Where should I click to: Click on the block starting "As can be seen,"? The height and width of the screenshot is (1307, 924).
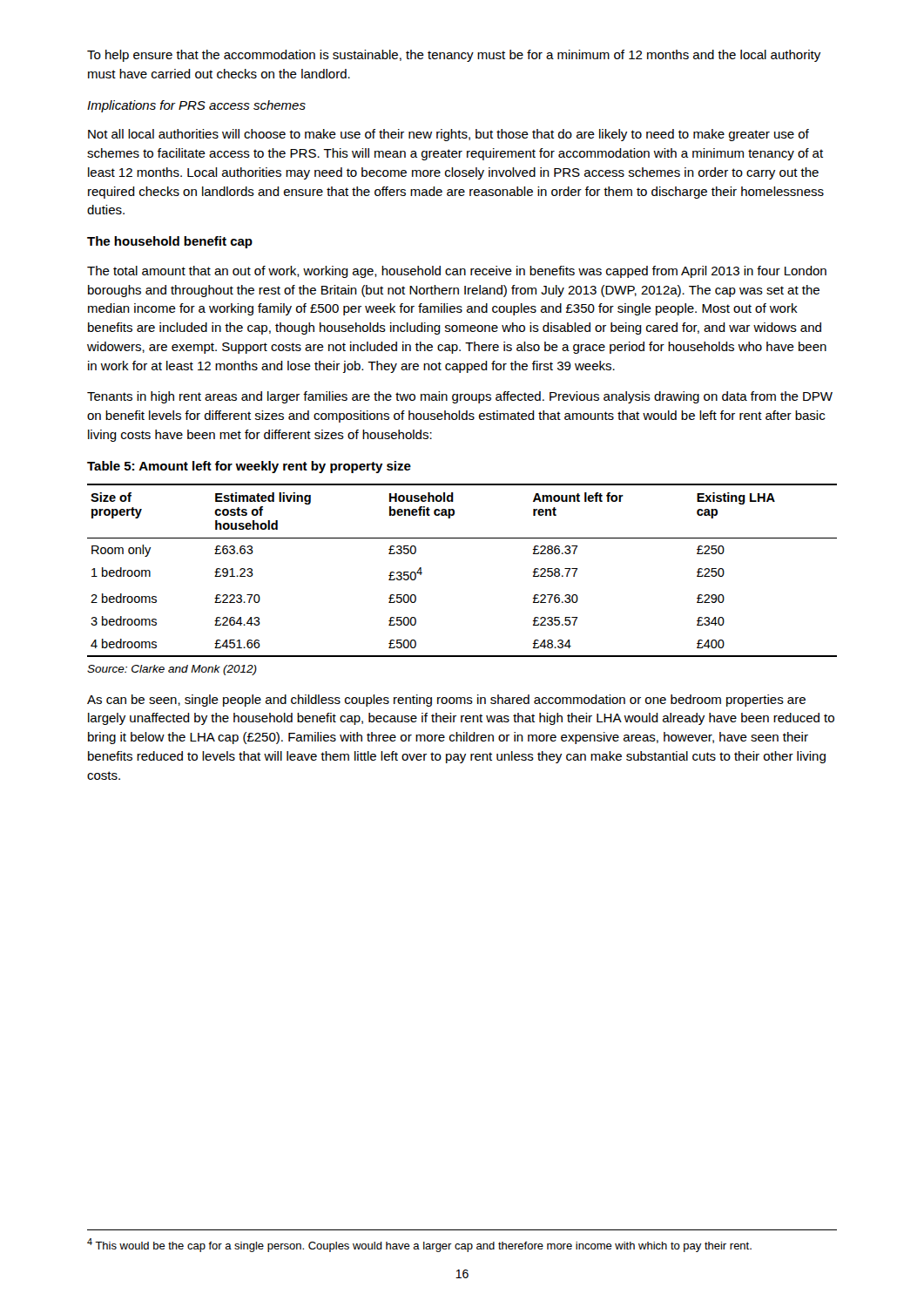(x=462, y=737)
